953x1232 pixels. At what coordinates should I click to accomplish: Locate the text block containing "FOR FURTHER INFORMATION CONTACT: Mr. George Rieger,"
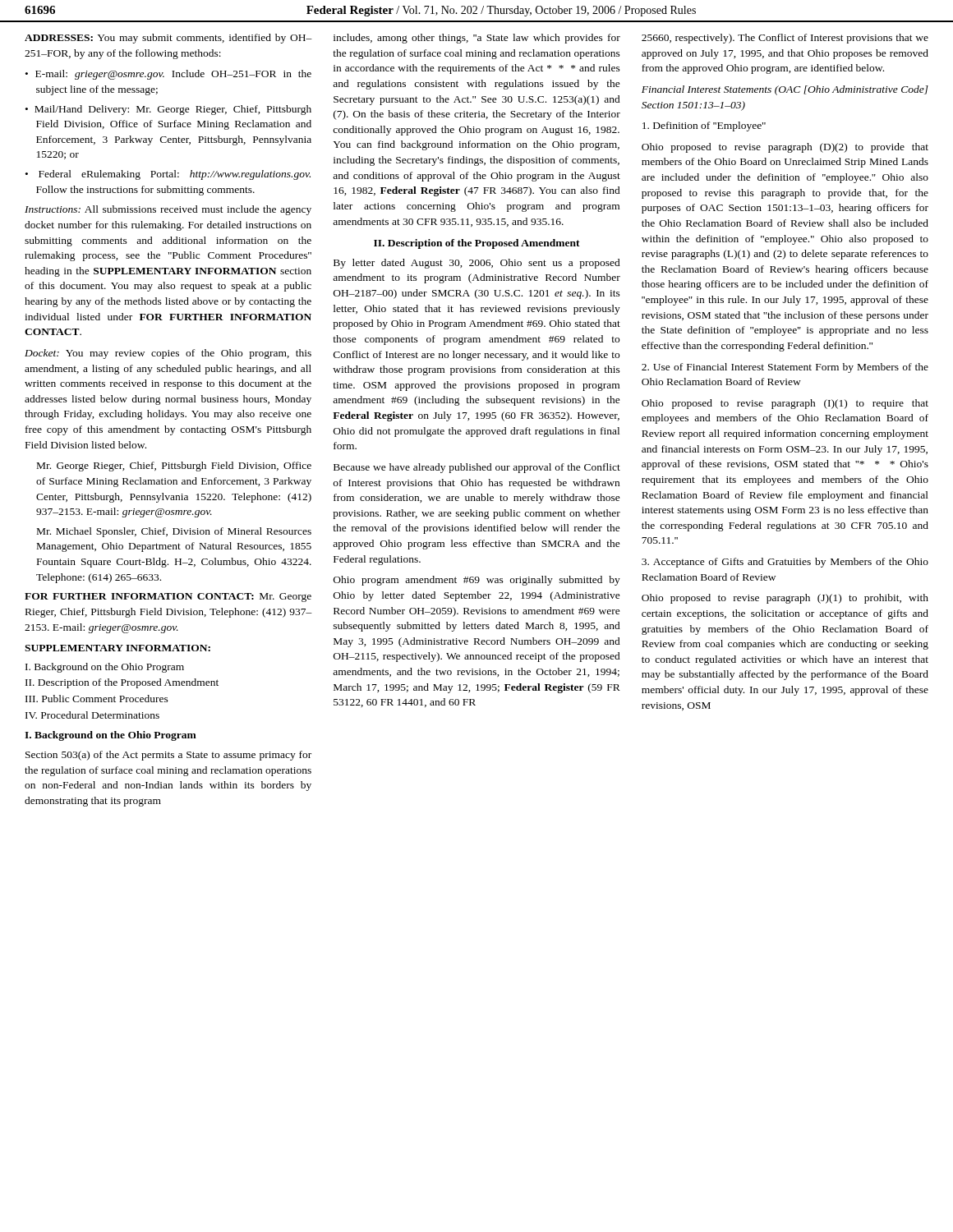click(168, 612)
